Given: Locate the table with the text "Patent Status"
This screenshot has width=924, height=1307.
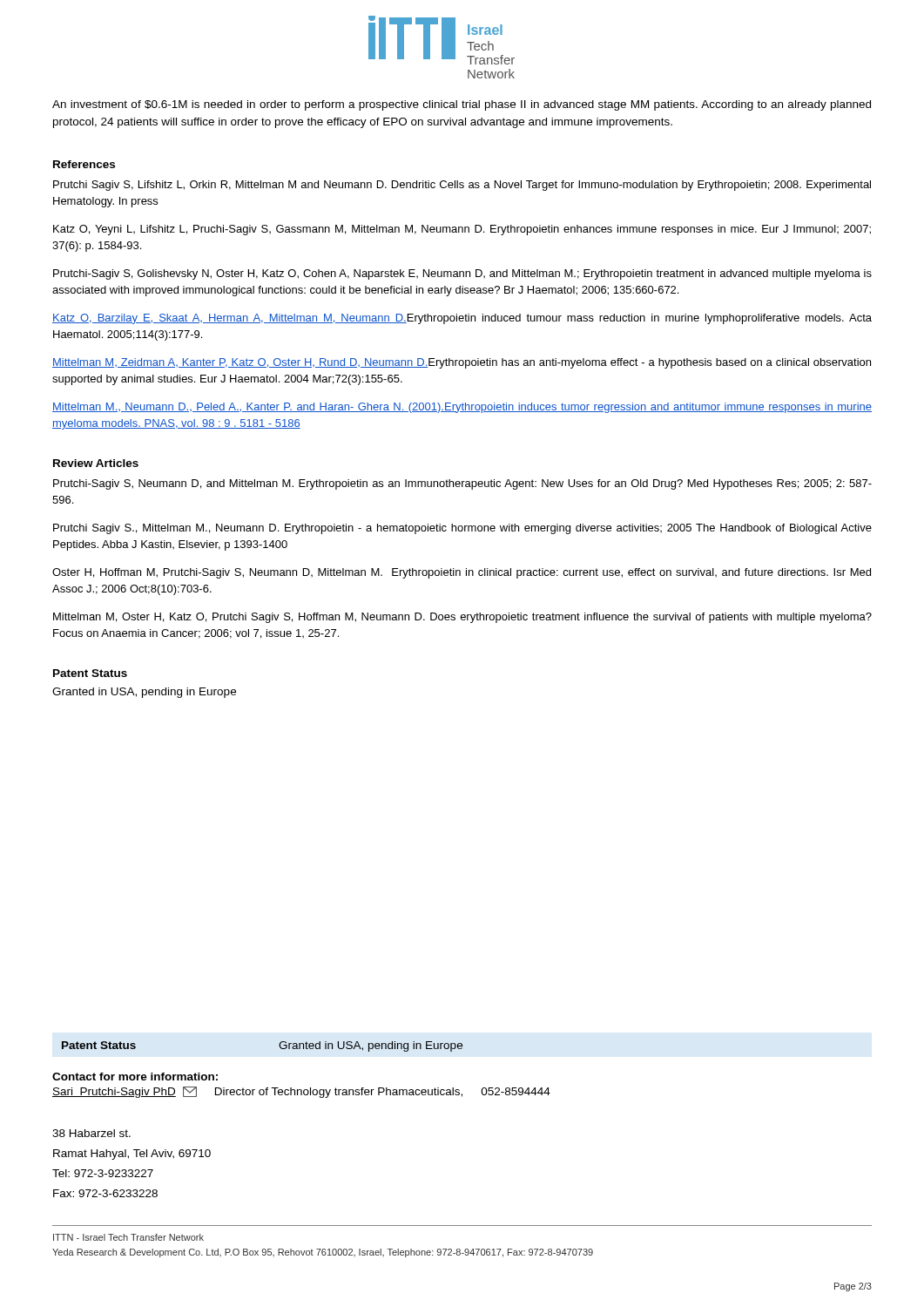Looking at the screenshot, I should [462, 1045].
